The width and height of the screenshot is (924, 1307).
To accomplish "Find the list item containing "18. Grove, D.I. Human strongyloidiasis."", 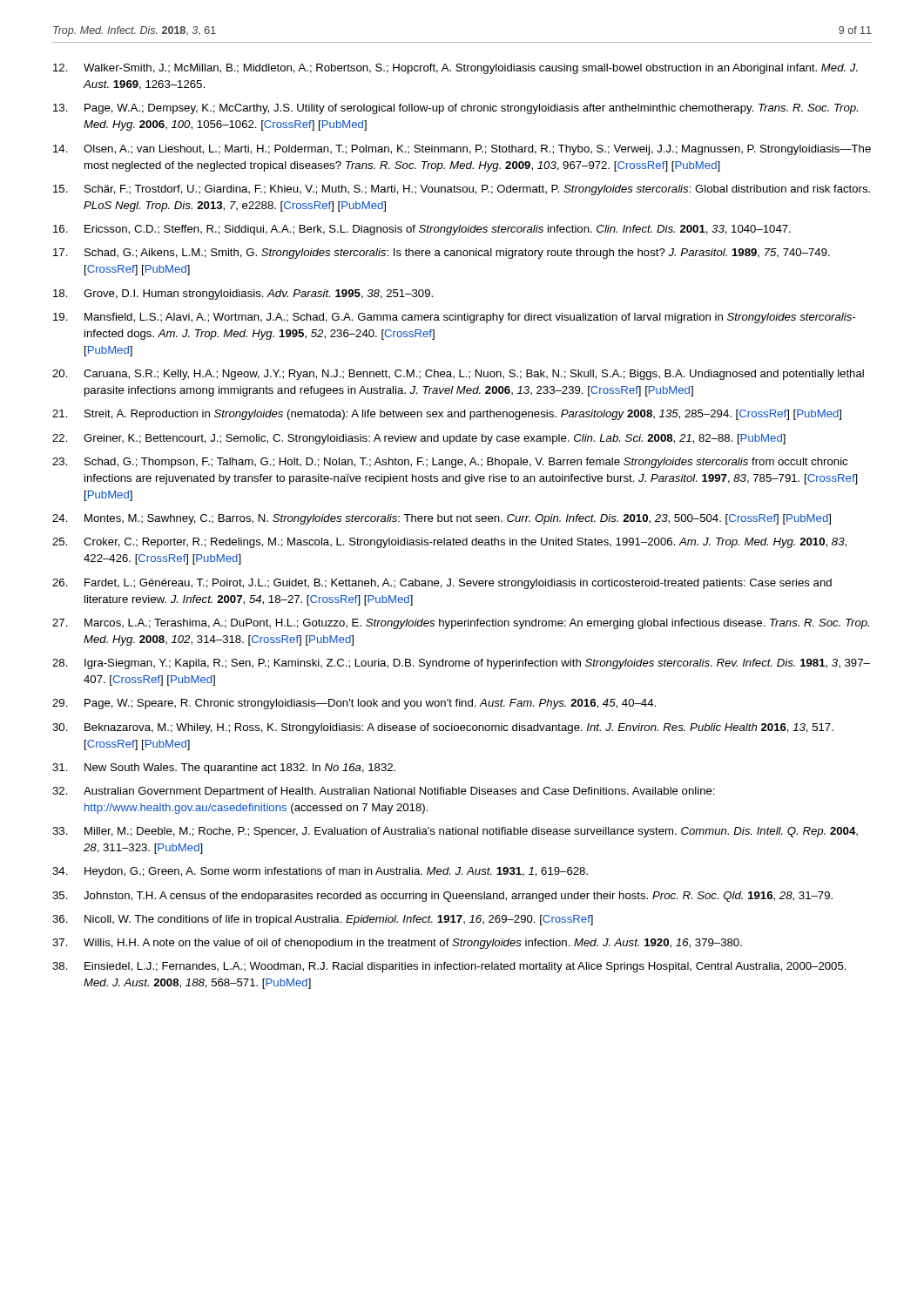I will point(243,295).
